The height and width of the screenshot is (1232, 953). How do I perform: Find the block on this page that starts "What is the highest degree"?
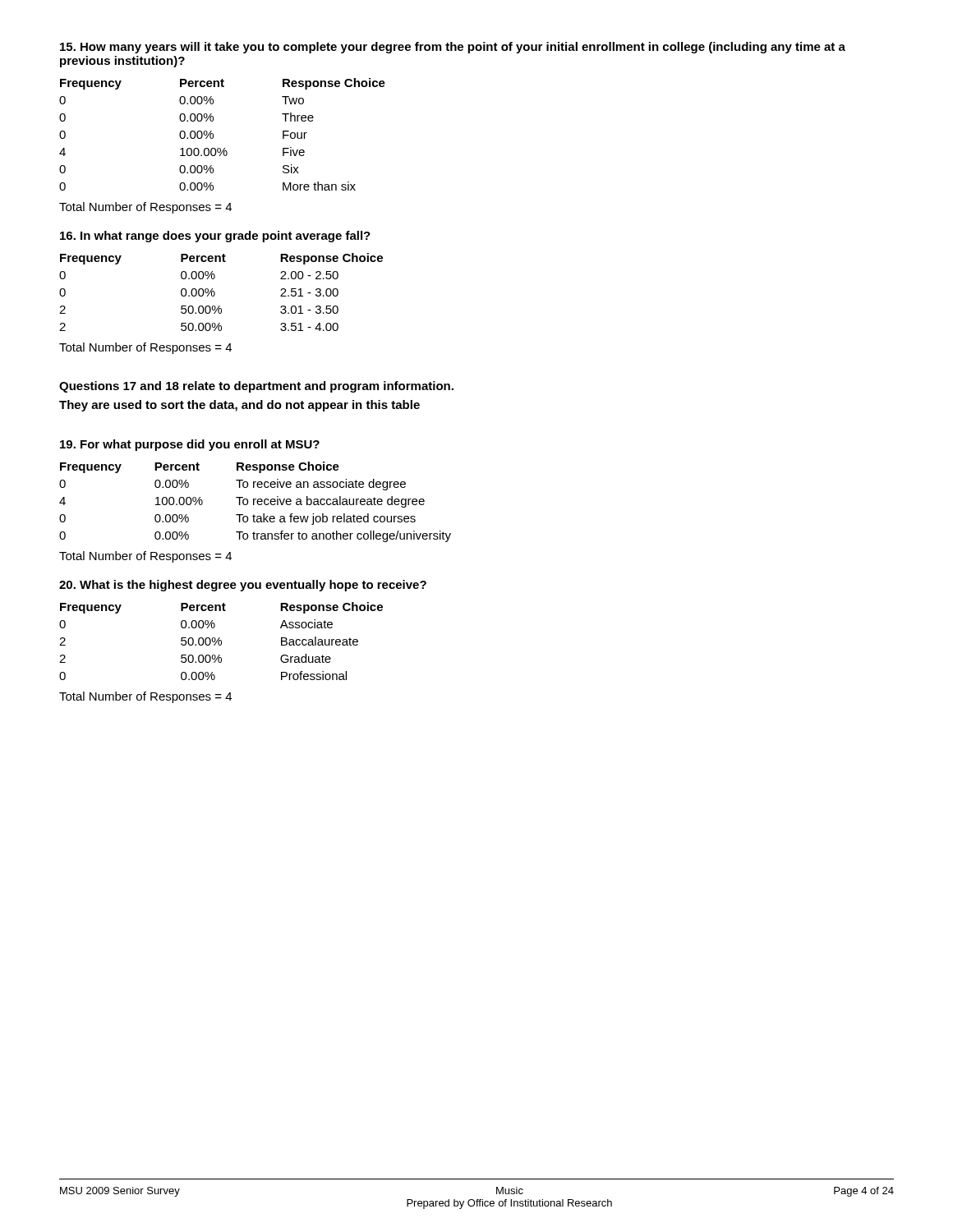[243, 584]
